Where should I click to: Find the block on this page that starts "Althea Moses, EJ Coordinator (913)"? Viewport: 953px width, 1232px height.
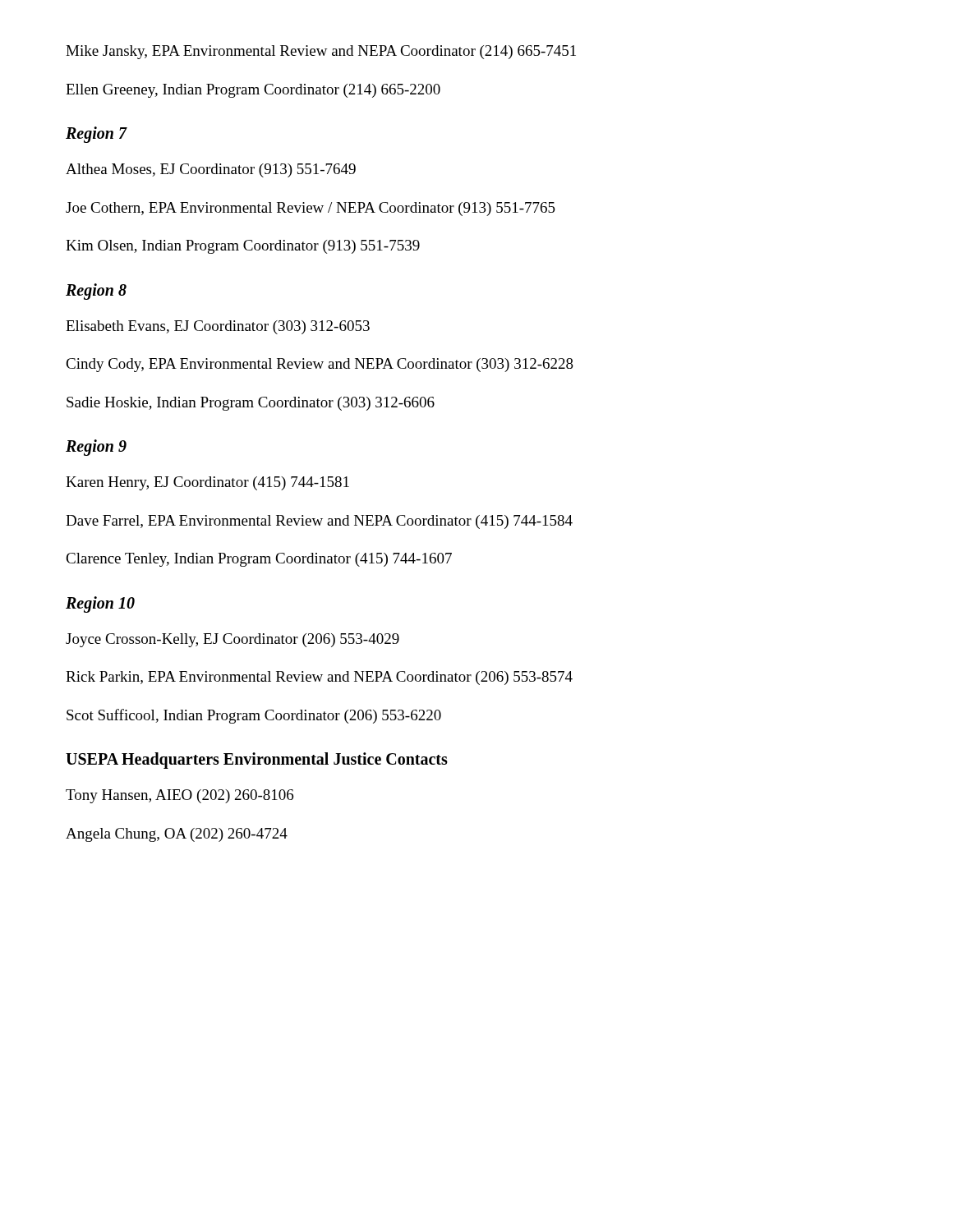(x=211, y=169)
